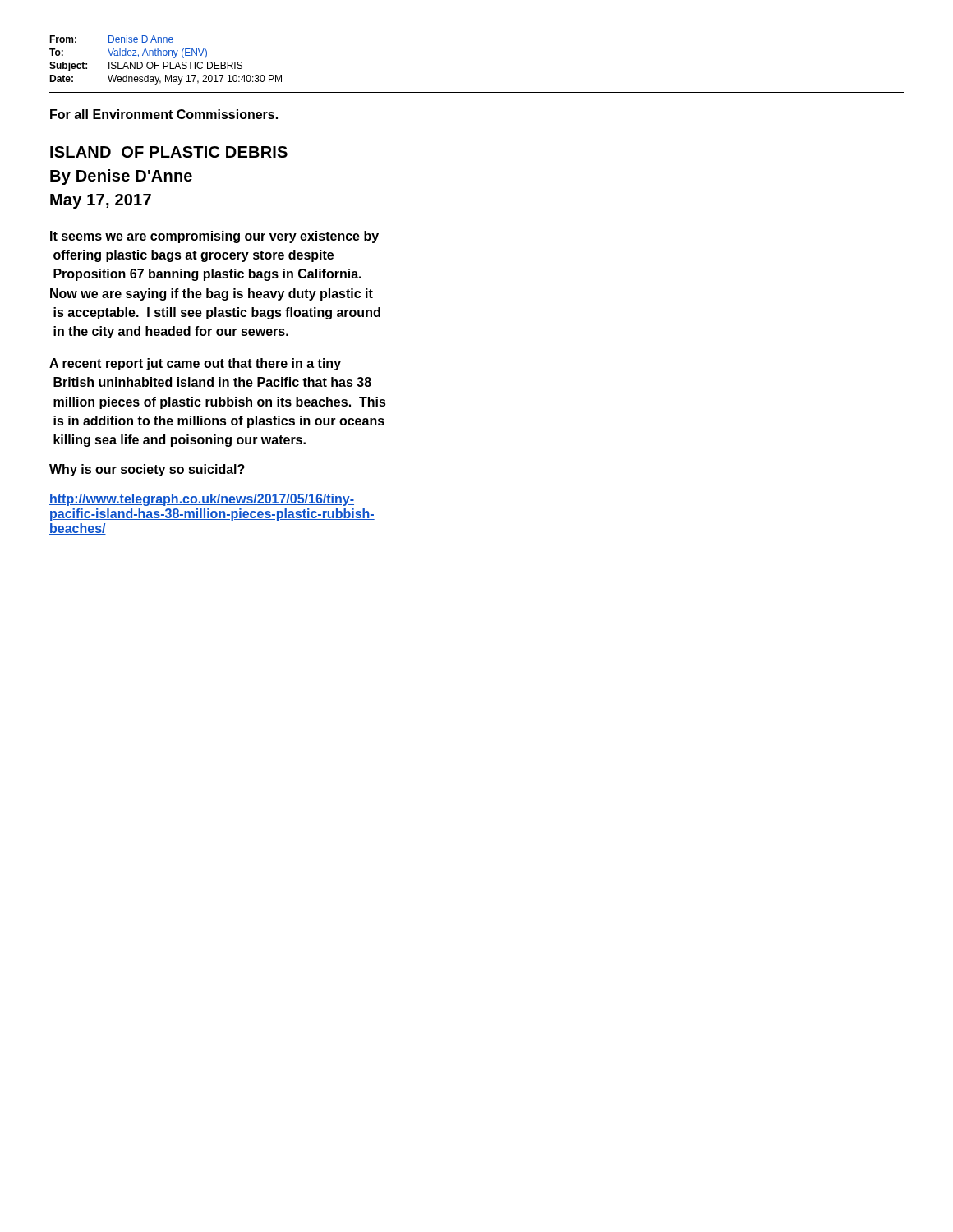This screenshot has height=1232, width=953.
Task: Locate the text containing "For all Environment Commissioners."
Action: click(x=164, y=115)
